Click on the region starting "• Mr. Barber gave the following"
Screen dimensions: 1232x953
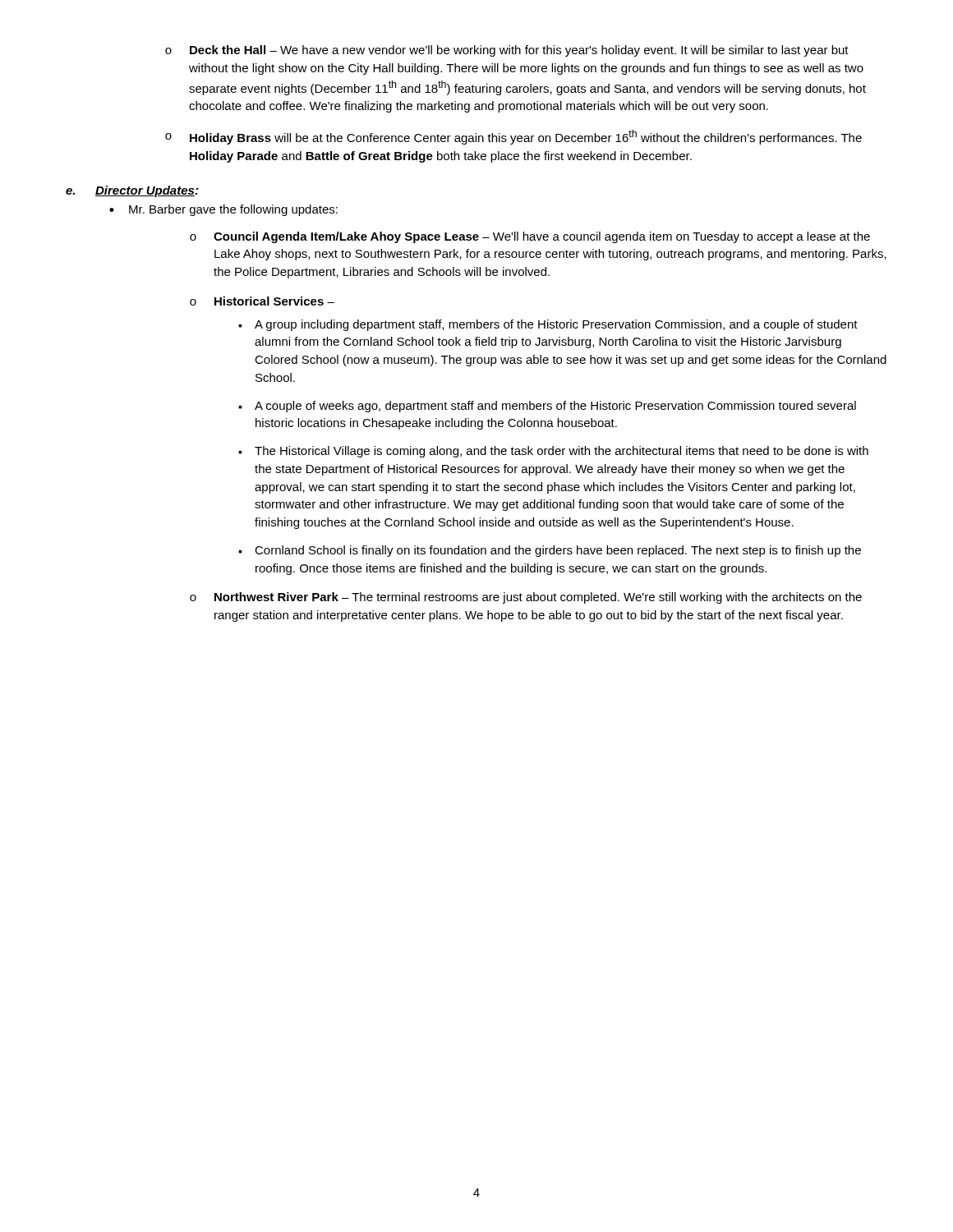[223, 210]
